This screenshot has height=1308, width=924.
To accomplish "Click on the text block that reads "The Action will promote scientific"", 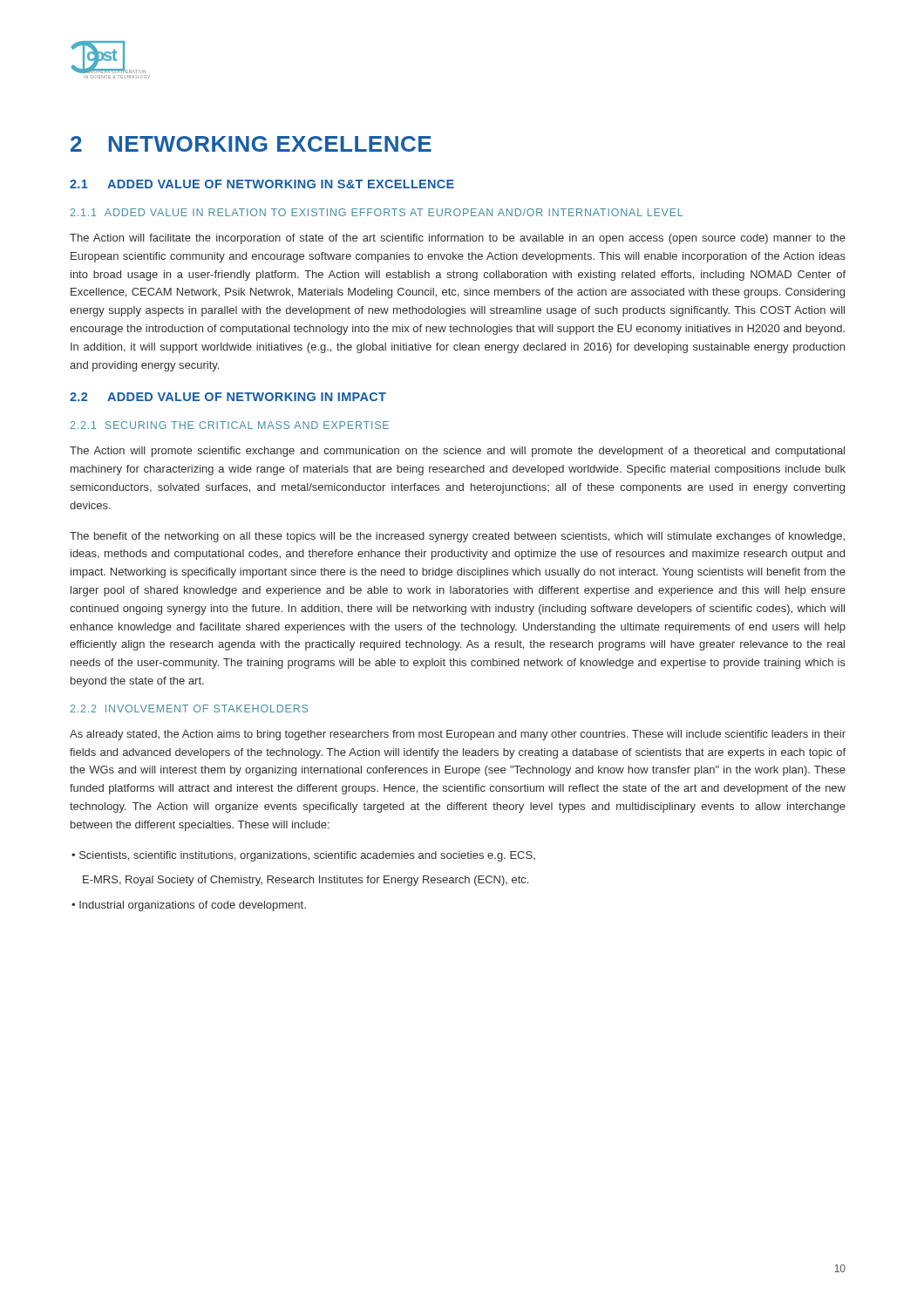I will click(x=458, y=479).
